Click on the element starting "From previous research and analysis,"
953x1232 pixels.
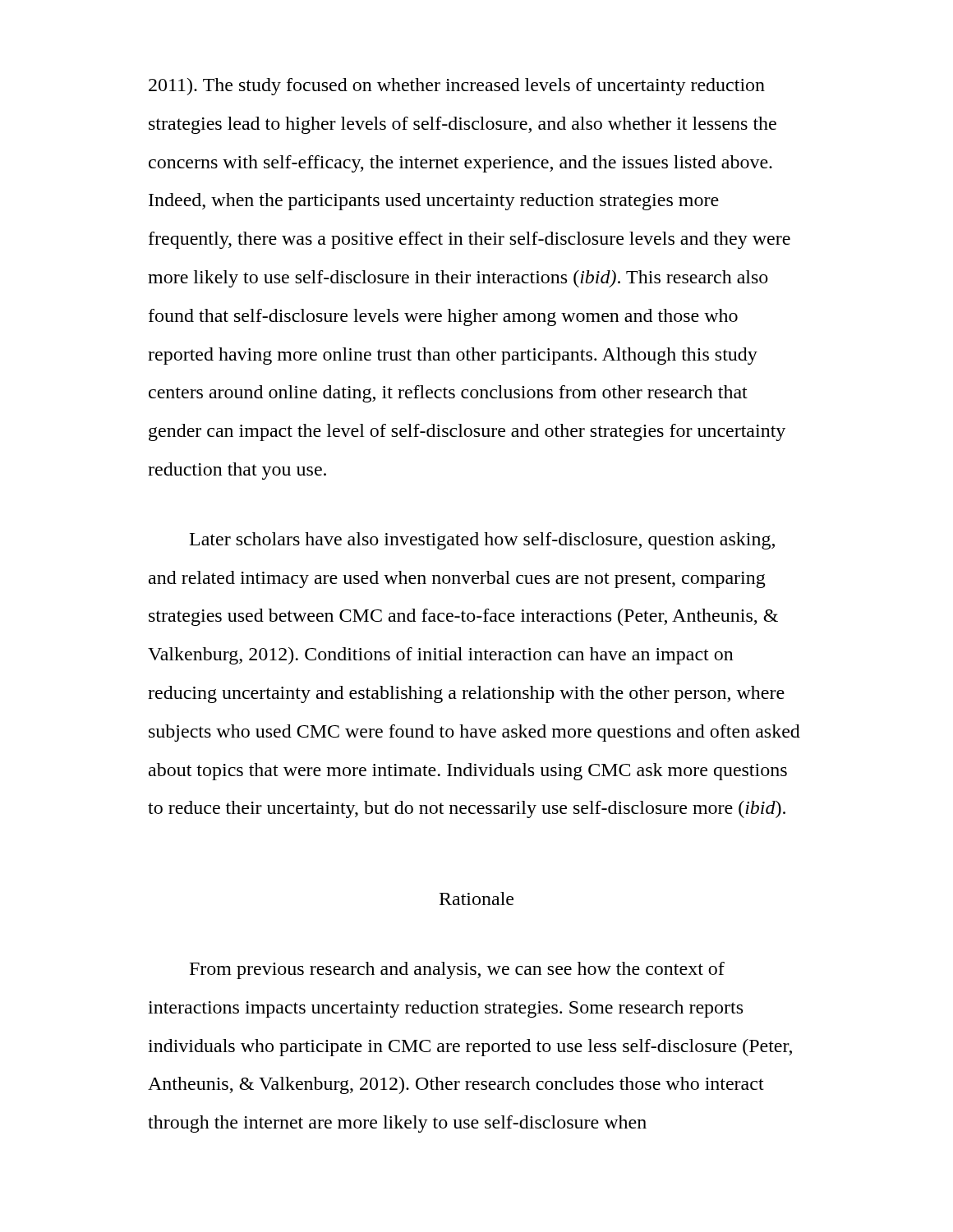tap(476, 1045)
